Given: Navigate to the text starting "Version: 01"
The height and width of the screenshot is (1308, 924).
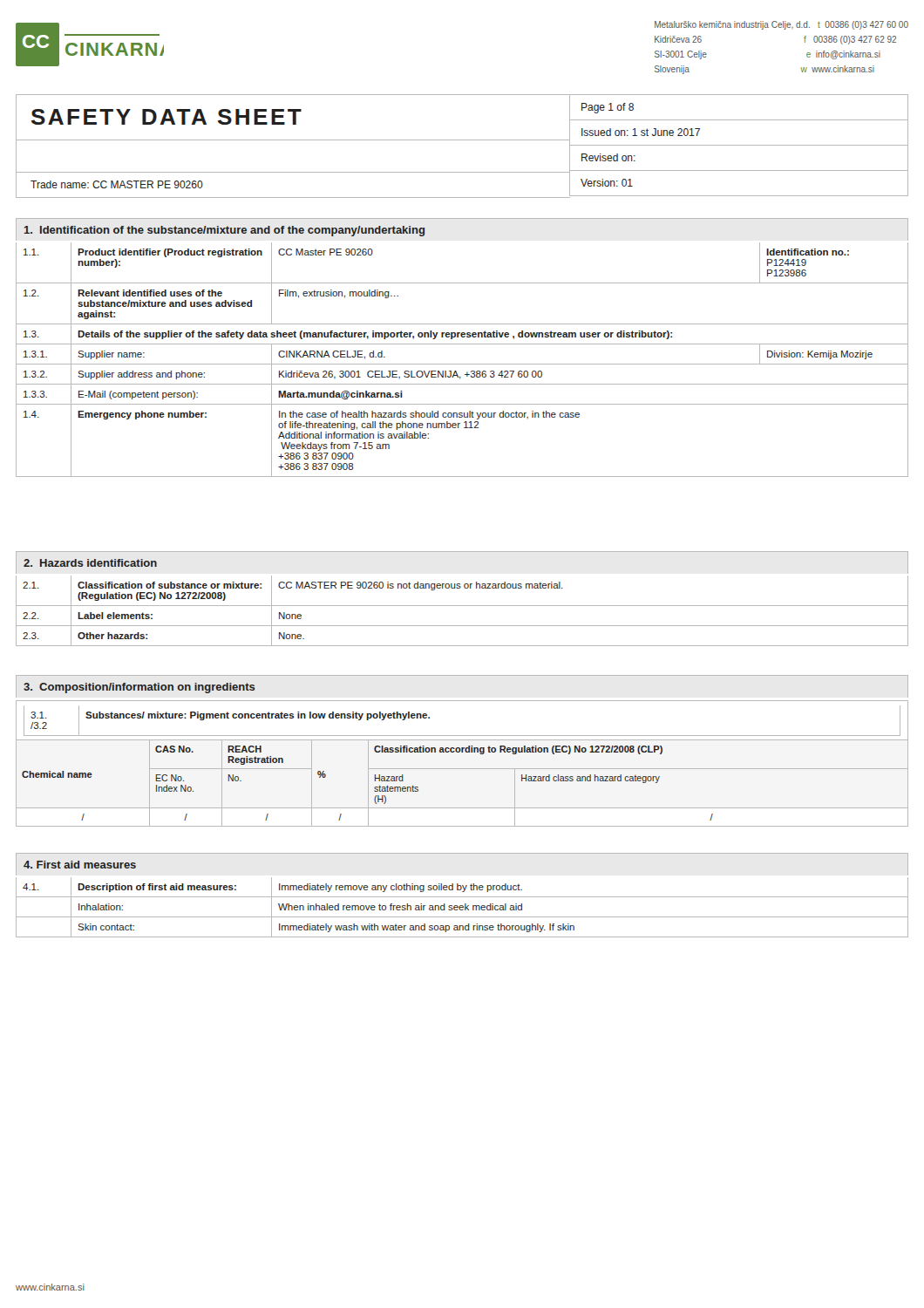Looking at the screenshot, I should pyautogui.click(x=607, y=183).
